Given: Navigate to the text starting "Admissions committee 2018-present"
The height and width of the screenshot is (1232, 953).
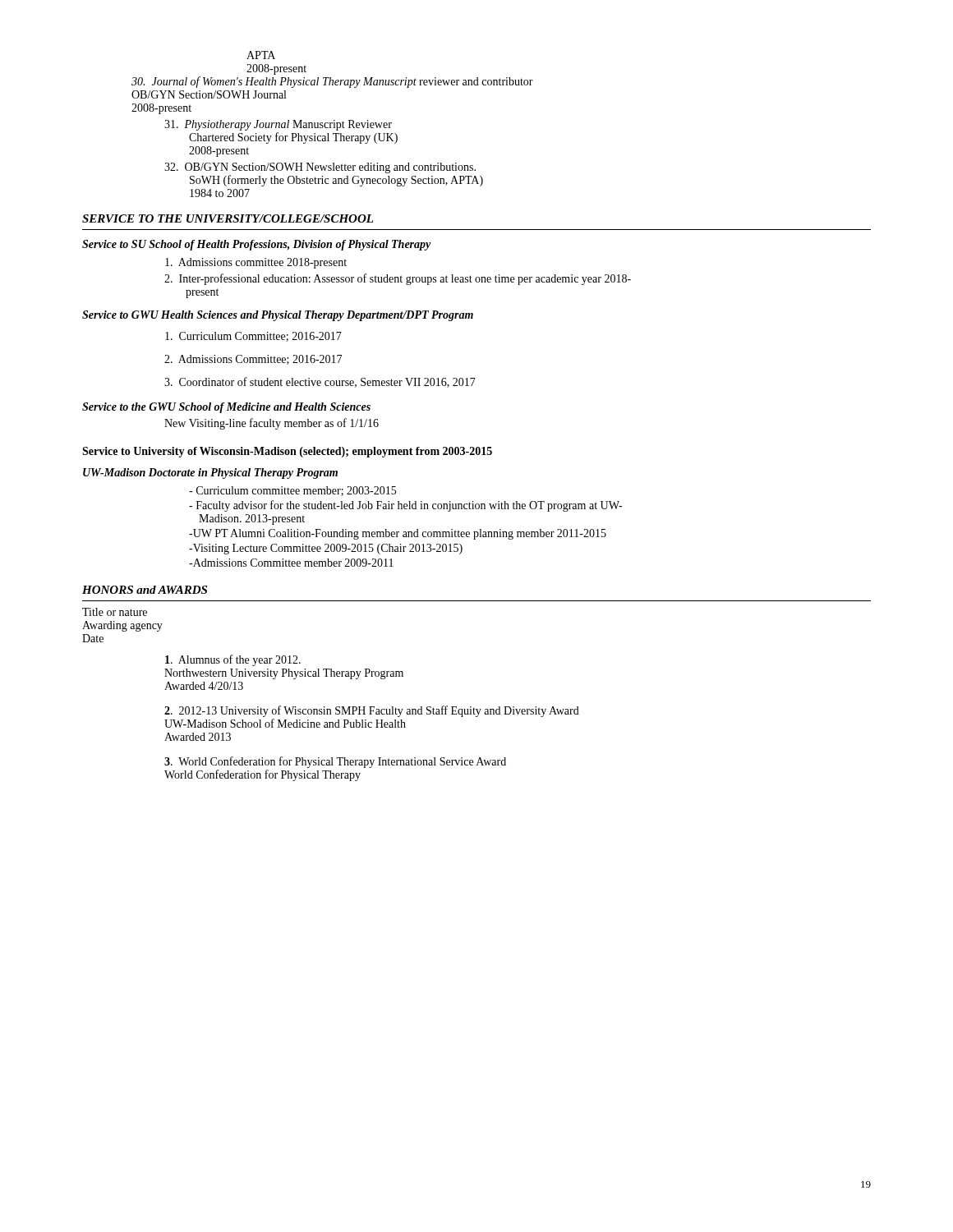Looking at the screenshot, I should click(255, 262).
